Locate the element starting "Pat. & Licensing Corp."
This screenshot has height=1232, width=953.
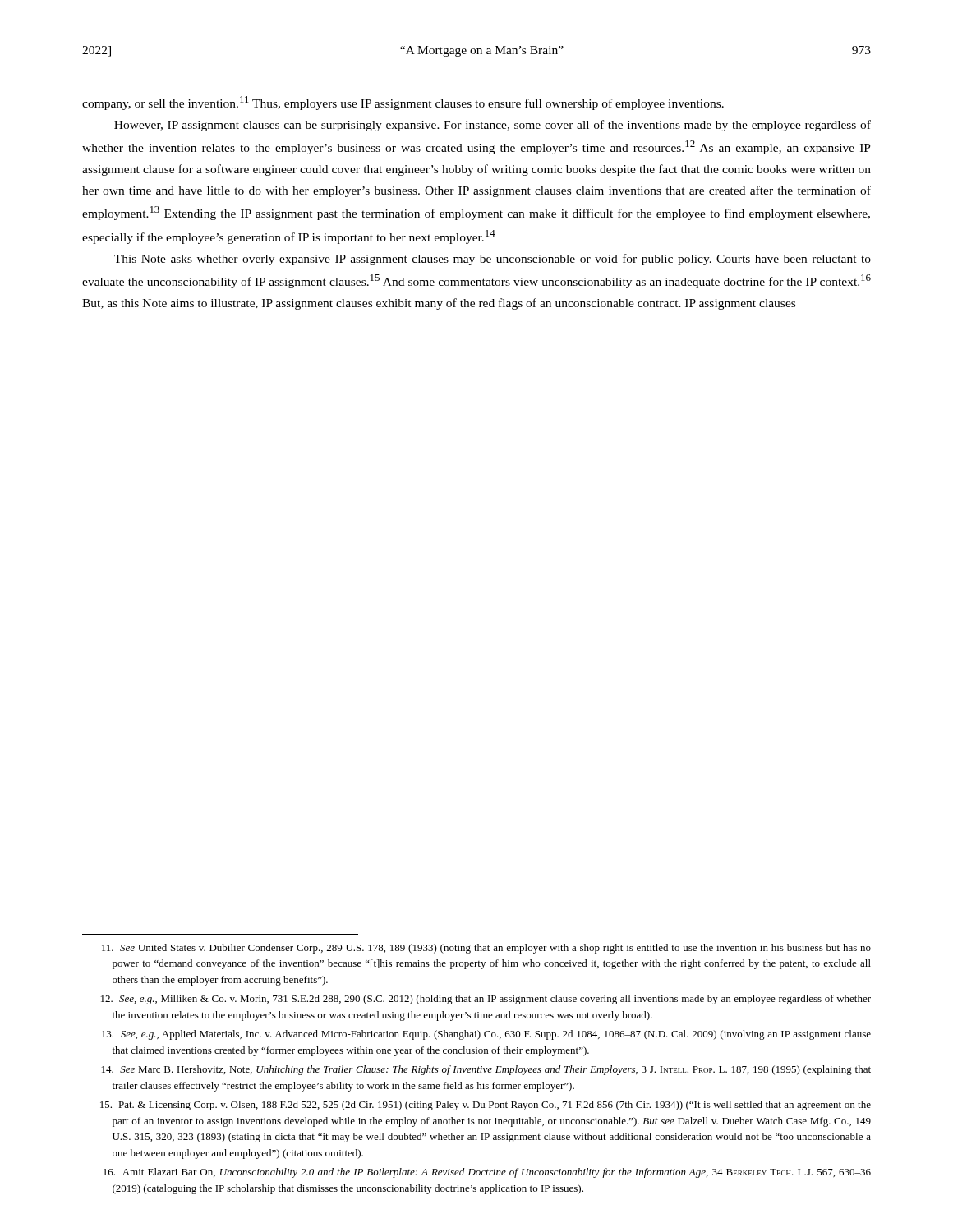tap(476, 1129)
